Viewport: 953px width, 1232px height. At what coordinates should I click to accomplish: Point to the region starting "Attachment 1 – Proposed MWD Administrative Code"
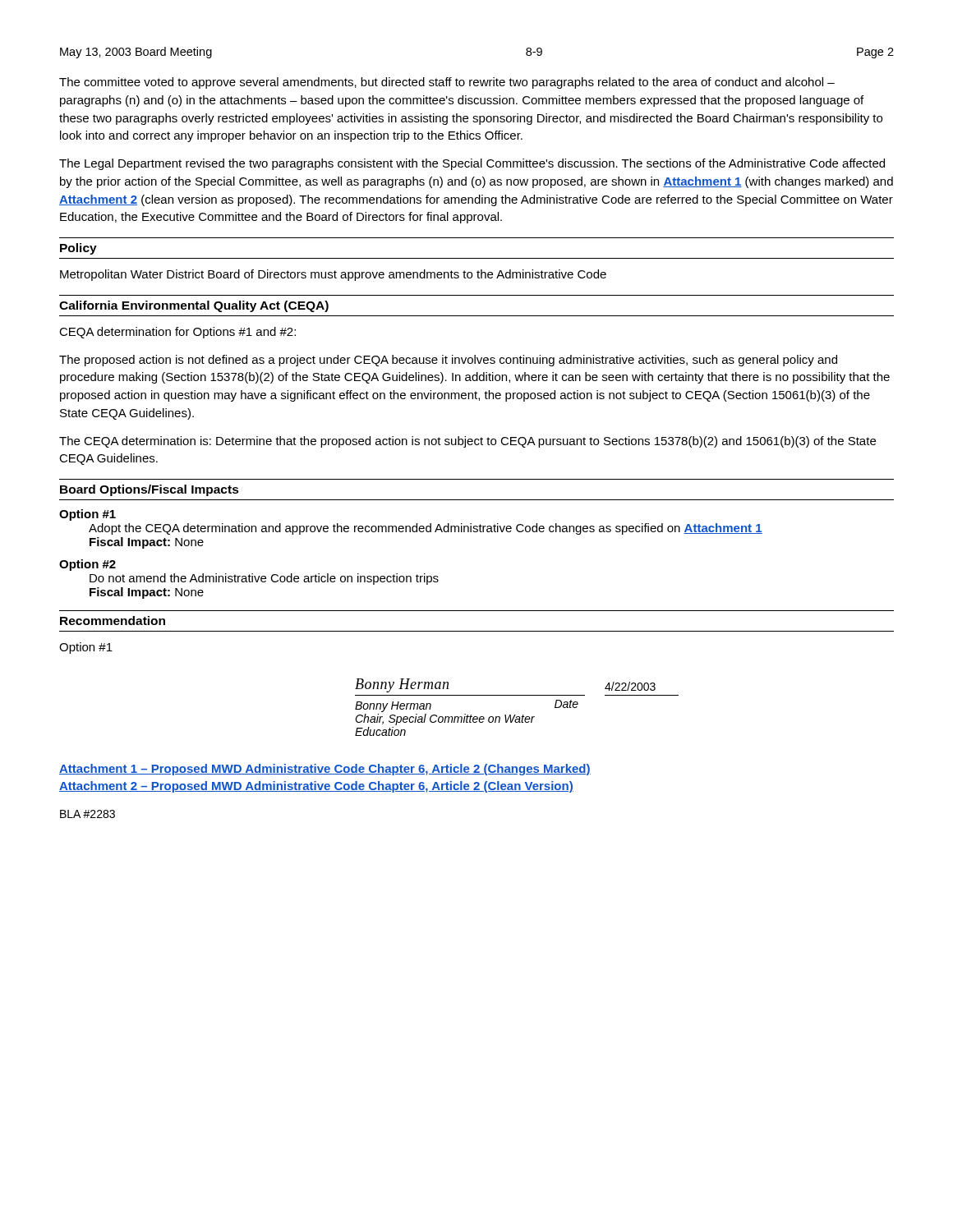(476, 777)
